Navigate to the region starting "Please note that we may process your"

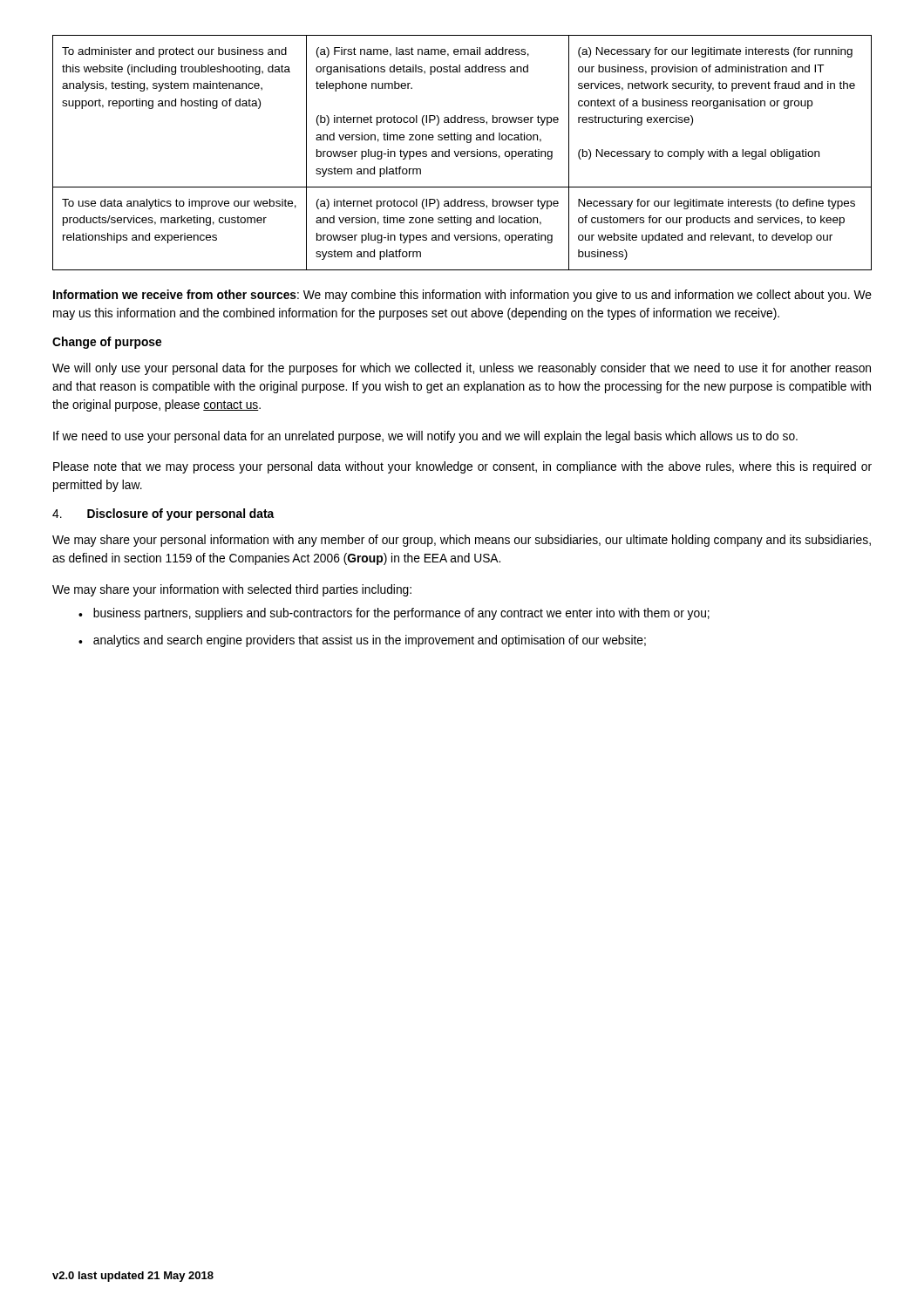(462, 476)
